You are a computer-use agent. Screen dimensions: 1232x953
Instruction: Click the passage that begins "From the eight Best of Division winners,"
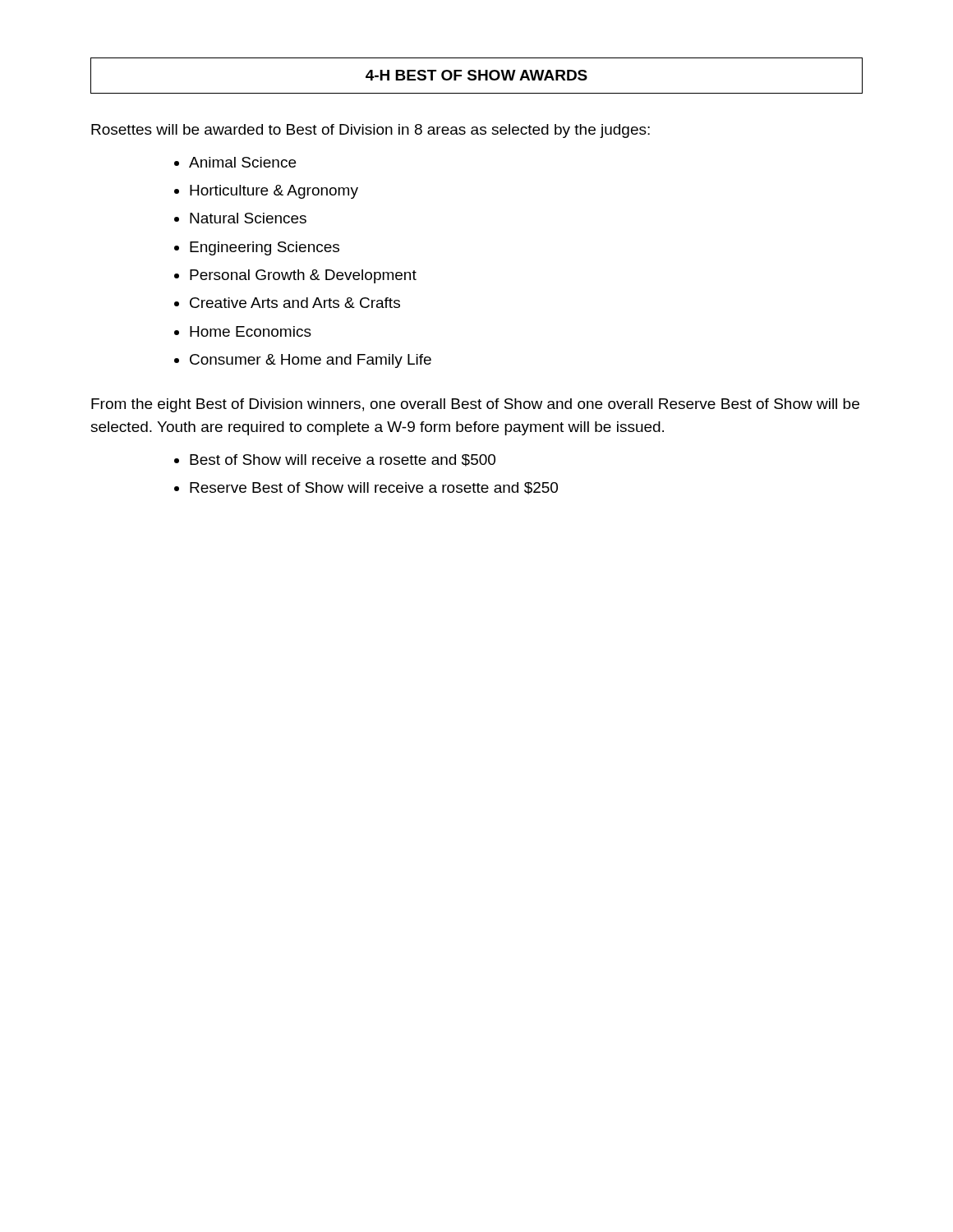click(x=475, y=415)
